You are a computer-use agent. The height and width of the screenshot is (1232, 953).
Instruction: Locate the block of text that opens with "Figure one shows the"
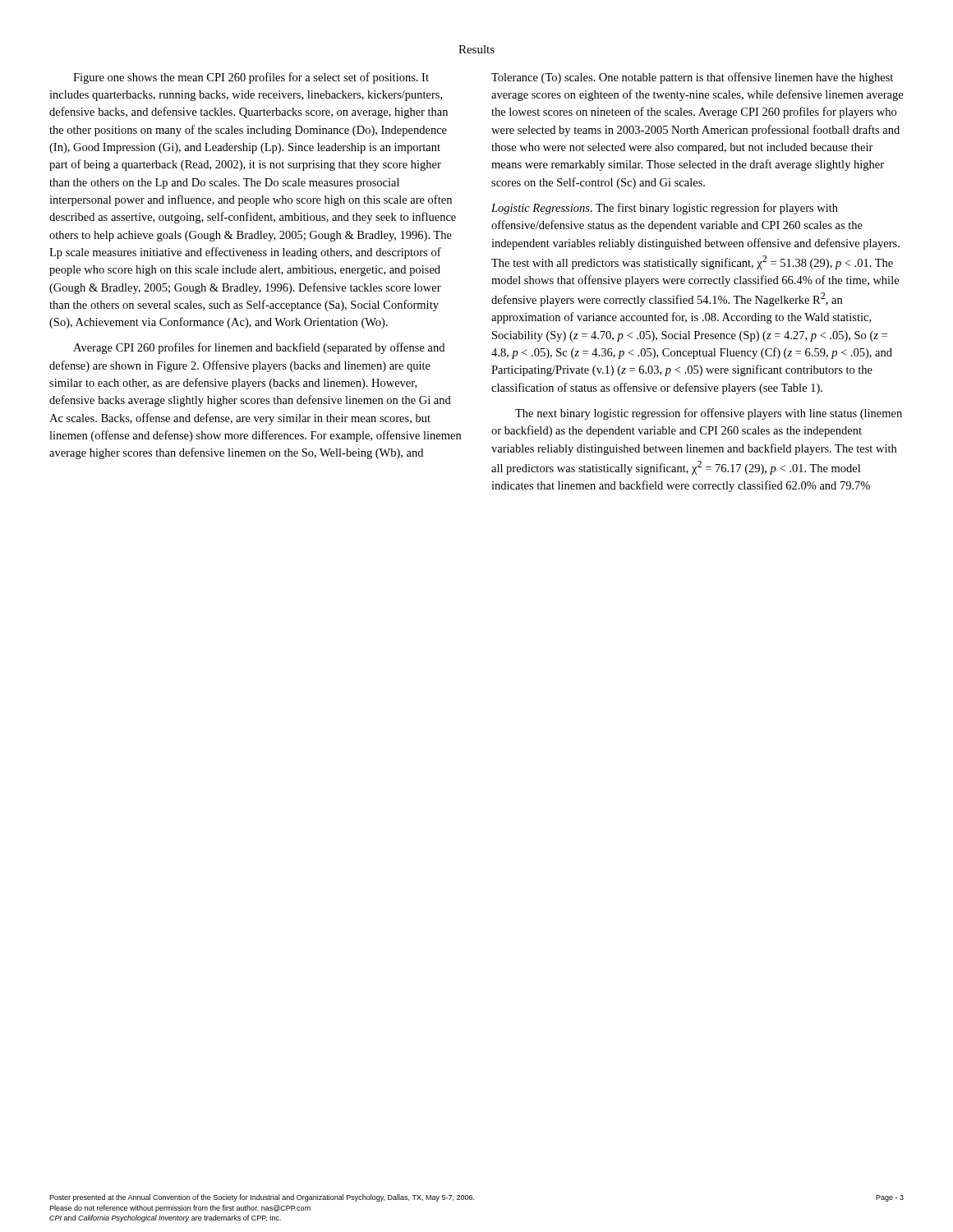coord(255,265)
